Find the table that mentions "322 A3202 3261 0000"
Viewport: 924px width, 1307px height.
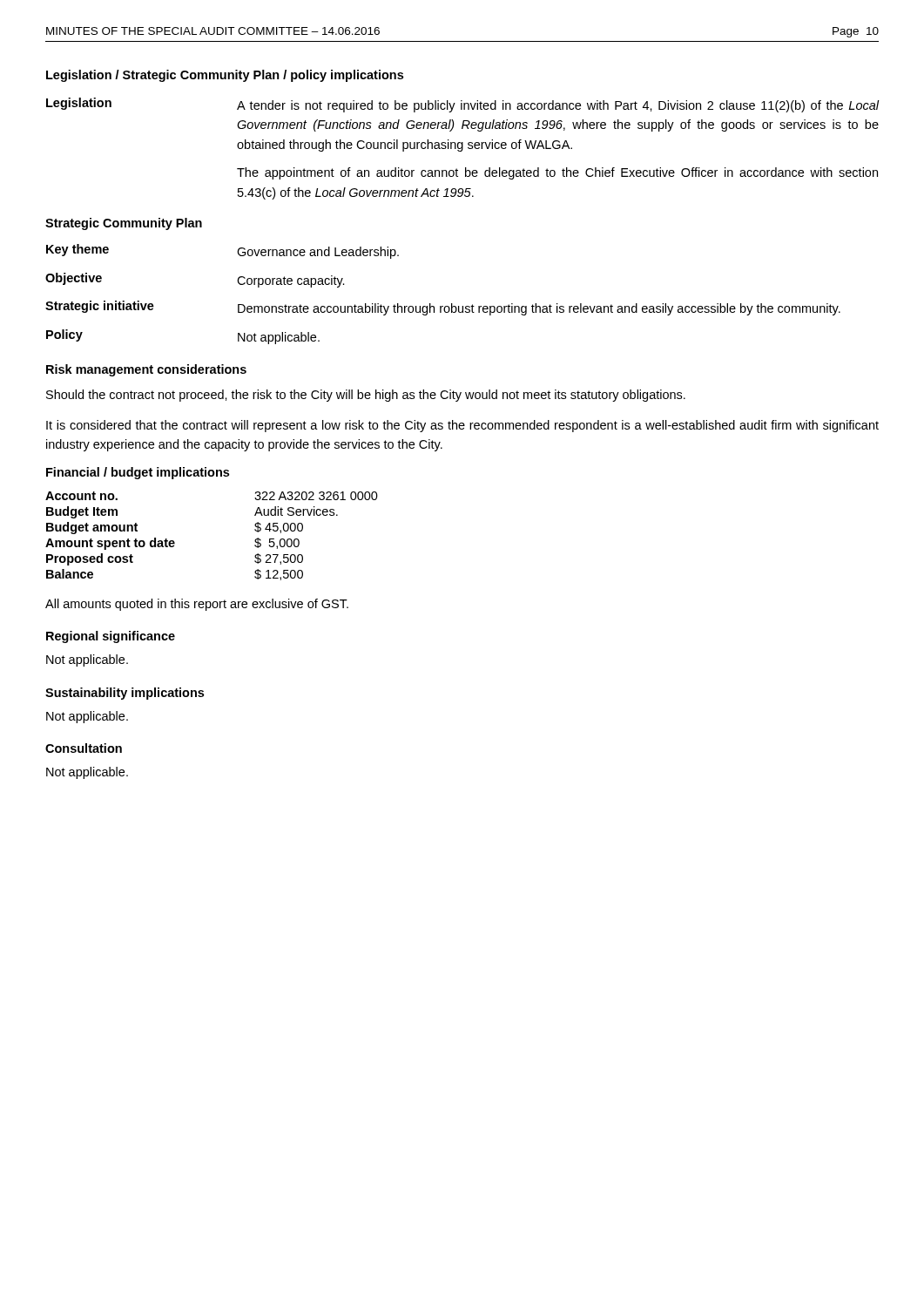[x=462, y=535]
